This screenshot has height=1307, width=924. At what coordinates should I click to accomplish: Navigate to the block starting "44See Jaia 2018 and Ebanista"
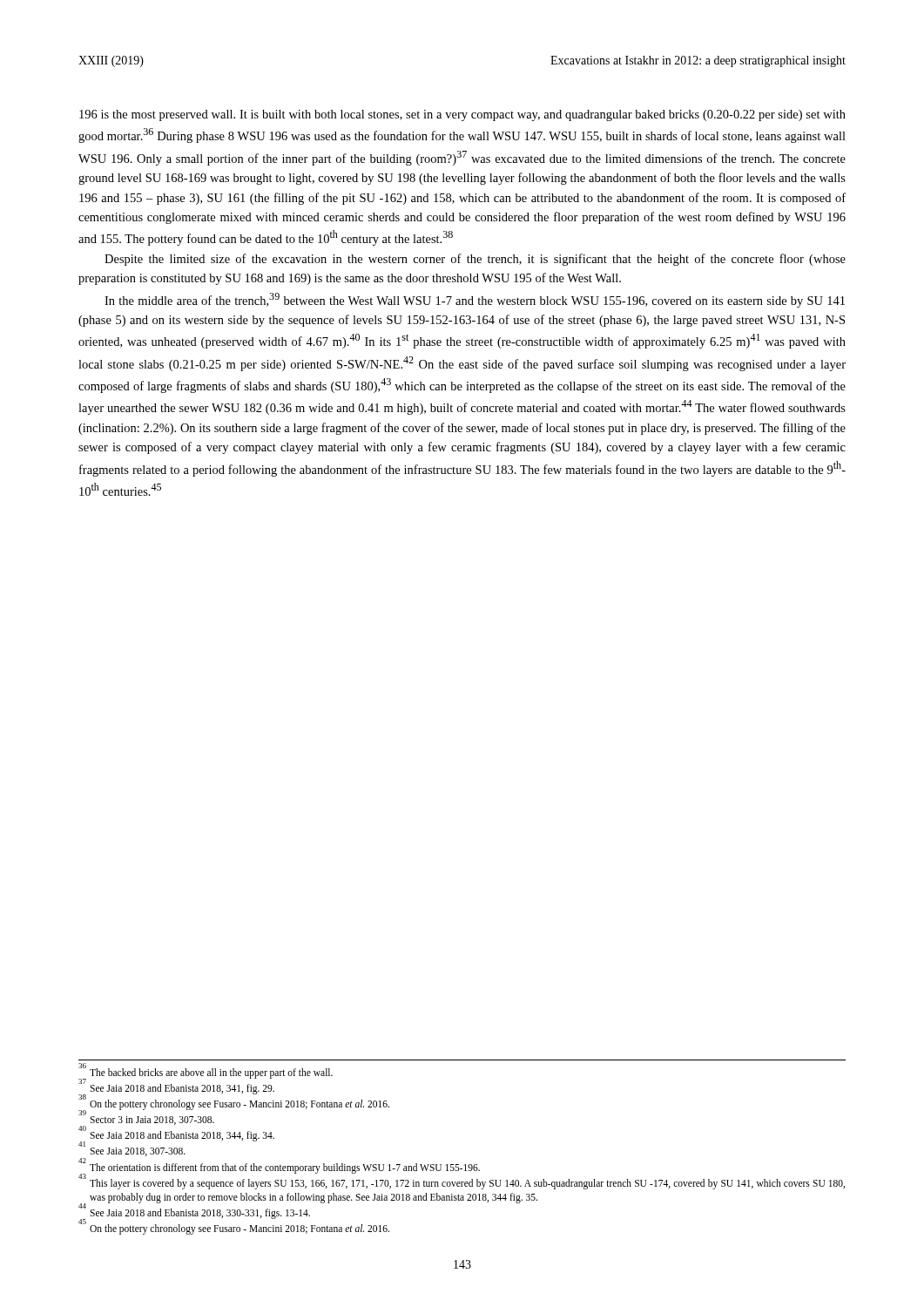coord(194,1212)
